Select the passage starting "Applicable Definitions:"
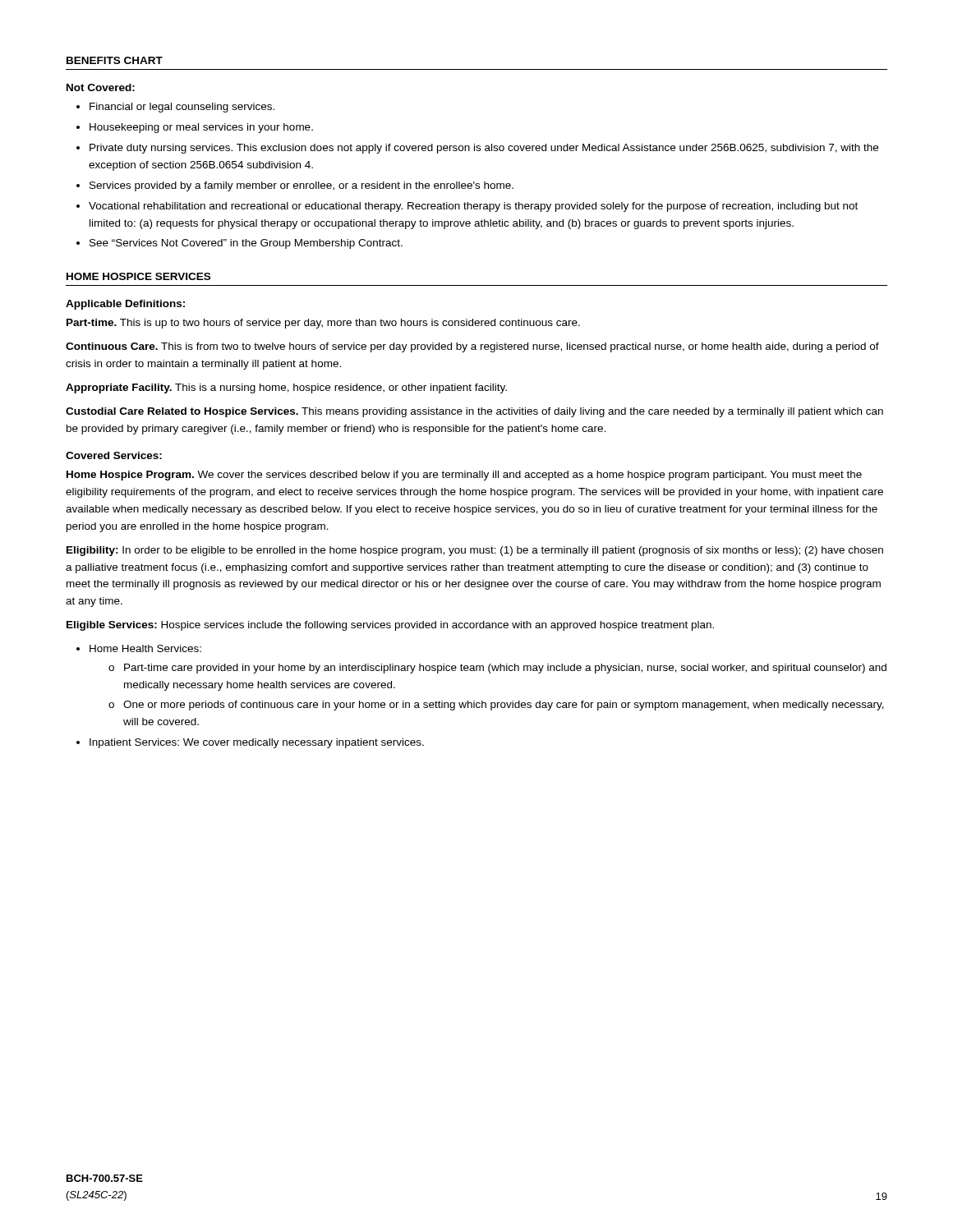The width and height of the screenshot is (953, 1232). 126,304
